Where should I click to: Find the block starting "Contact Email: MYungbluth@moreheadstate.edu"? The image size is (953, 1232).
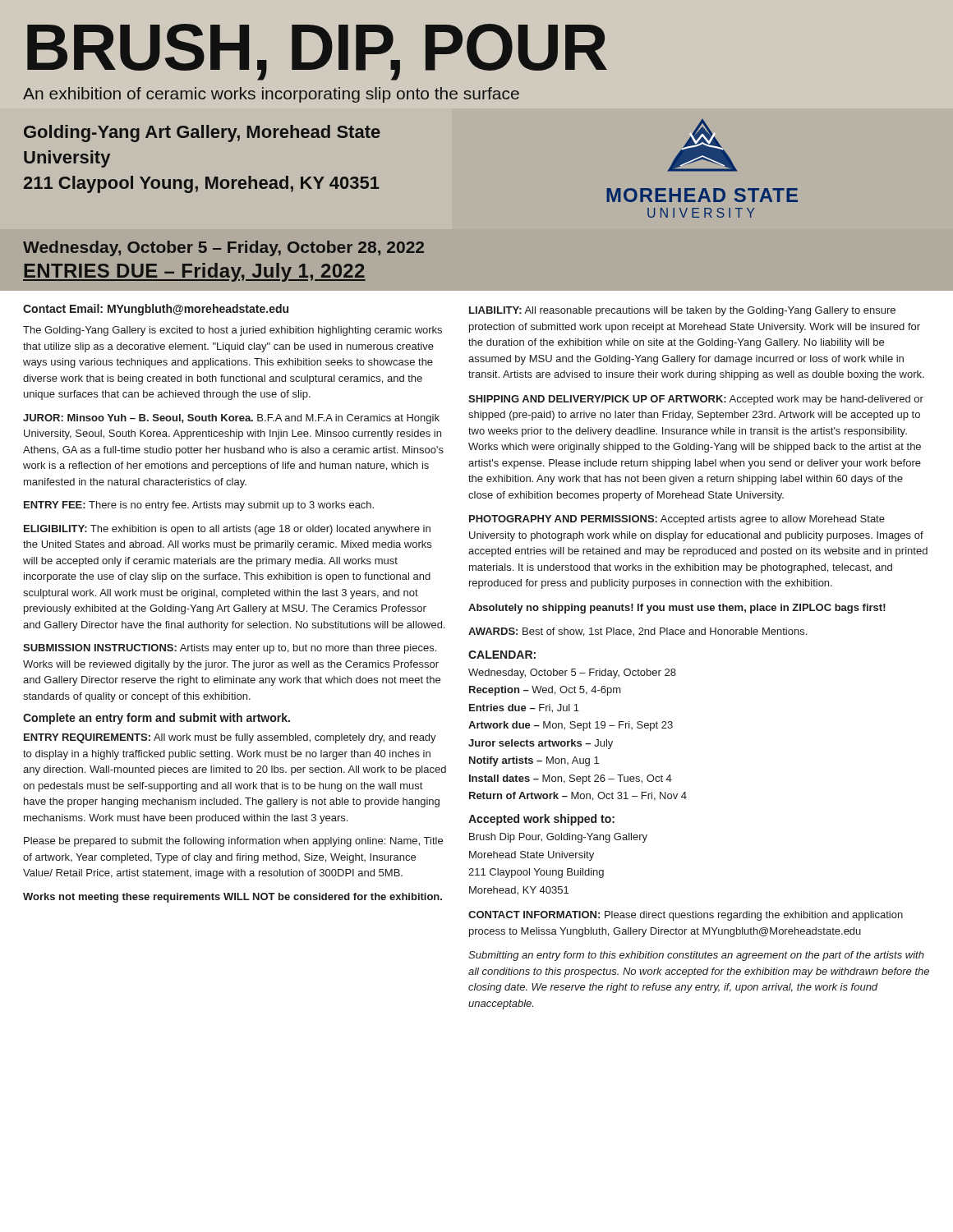pos(156,309)
